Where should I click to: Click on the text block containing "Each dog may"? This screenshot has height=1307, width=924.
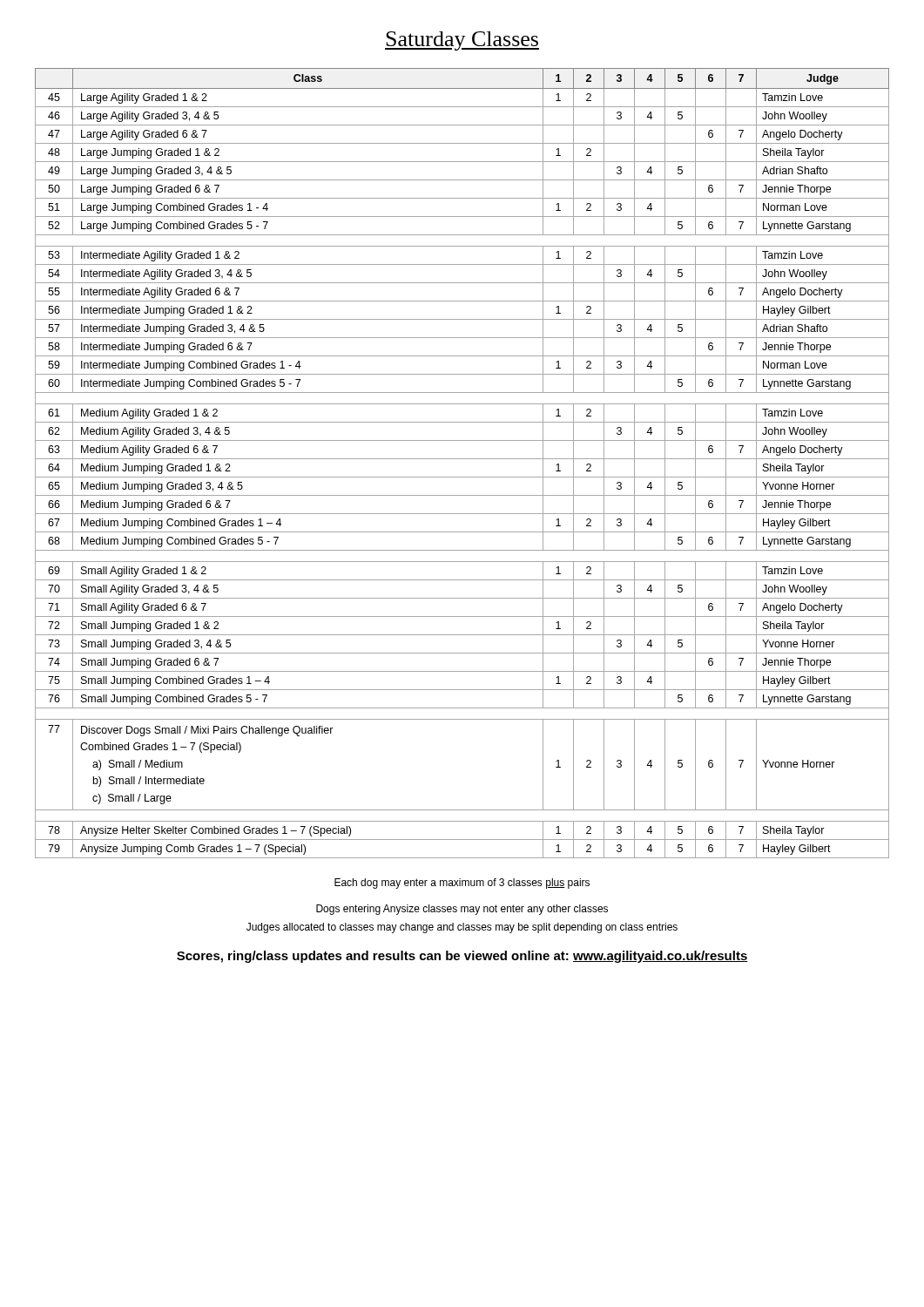coord(462,883)
